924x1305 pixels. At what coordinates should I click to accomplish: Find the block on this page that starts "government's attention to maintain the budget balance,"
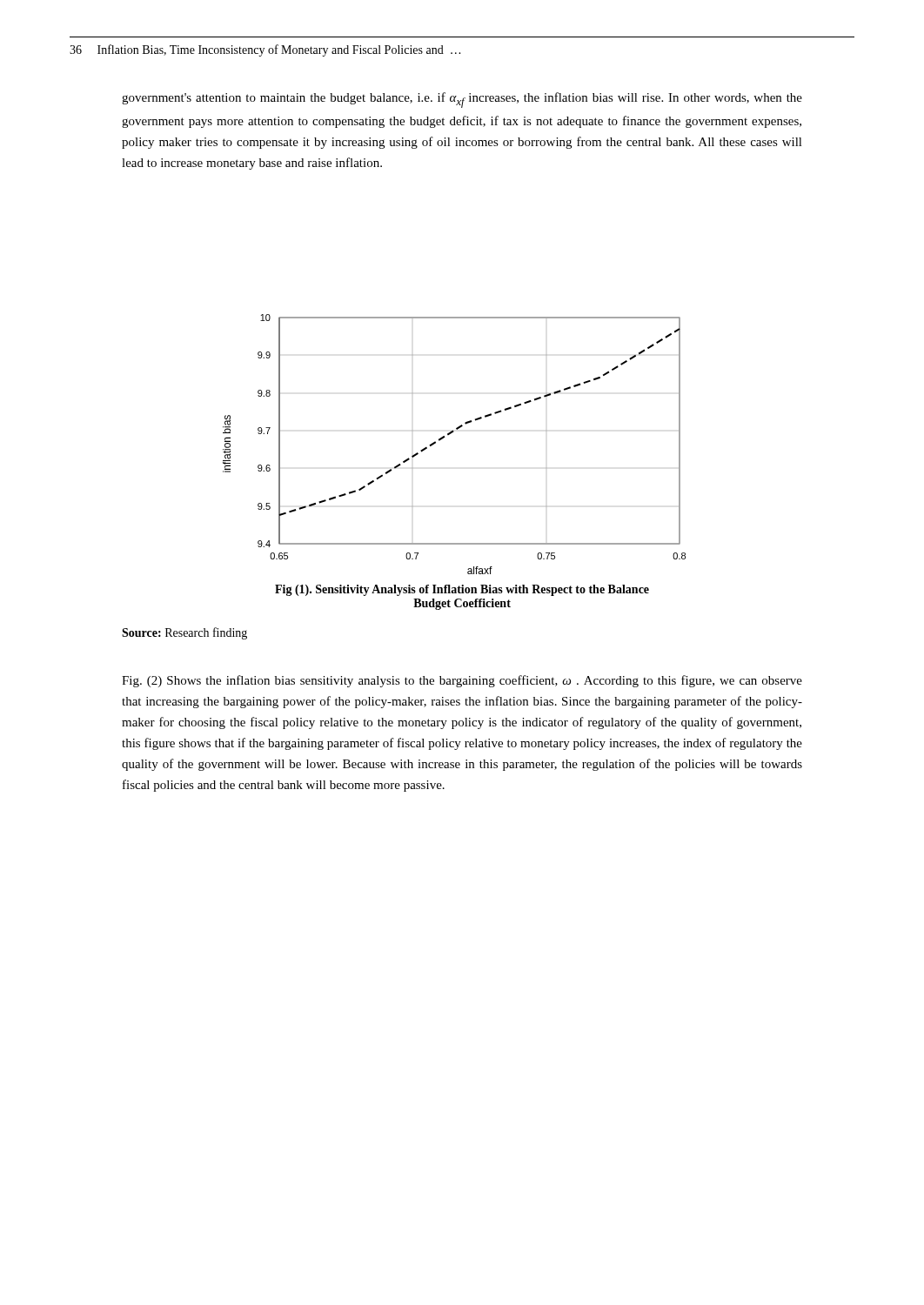[x=462, y=130]
